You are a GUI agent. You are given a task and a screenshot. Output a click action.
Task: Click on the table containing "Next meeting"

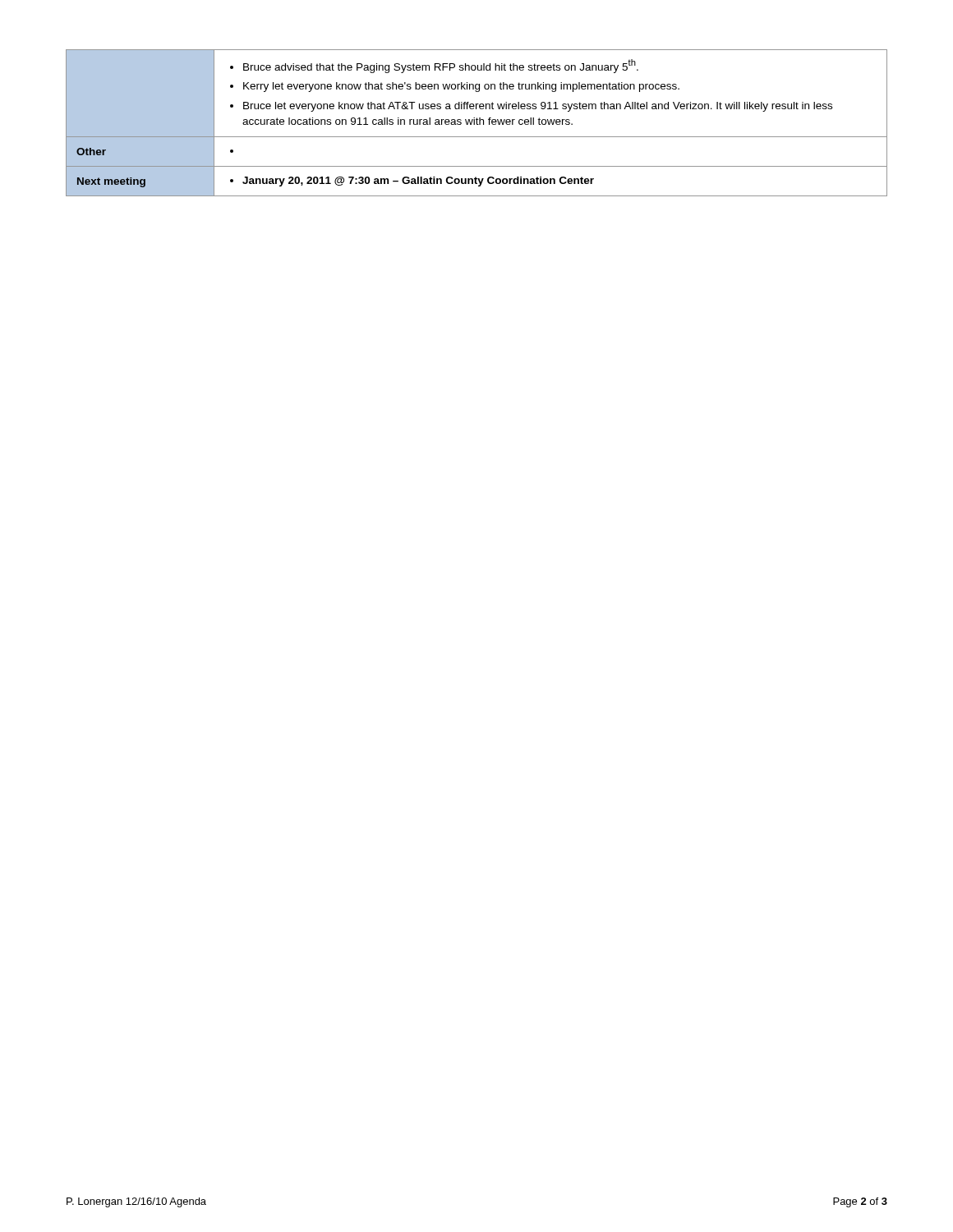tap(476, 123)
